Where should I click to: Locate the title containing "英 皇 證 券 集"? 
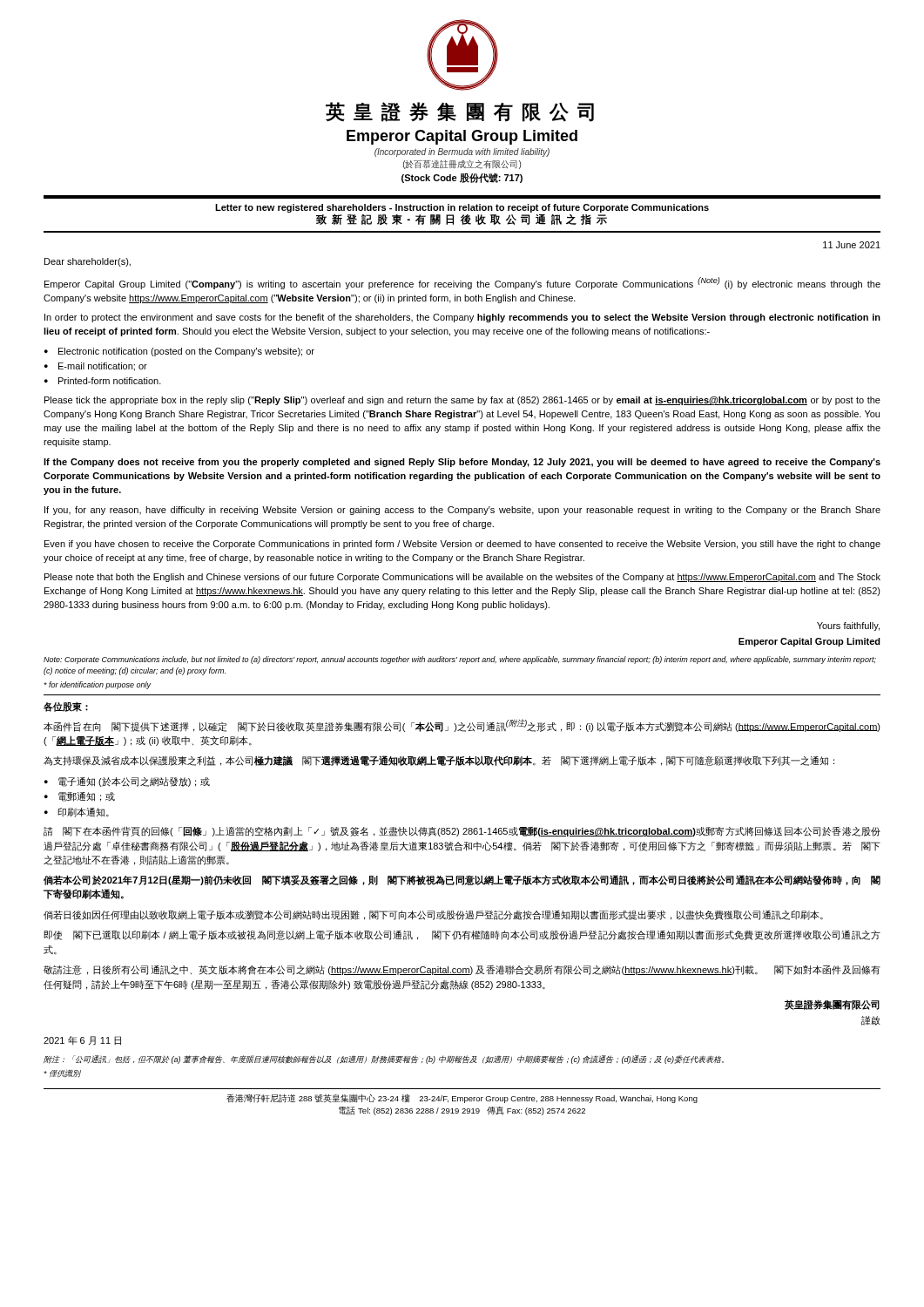click(x=462, y=142)
